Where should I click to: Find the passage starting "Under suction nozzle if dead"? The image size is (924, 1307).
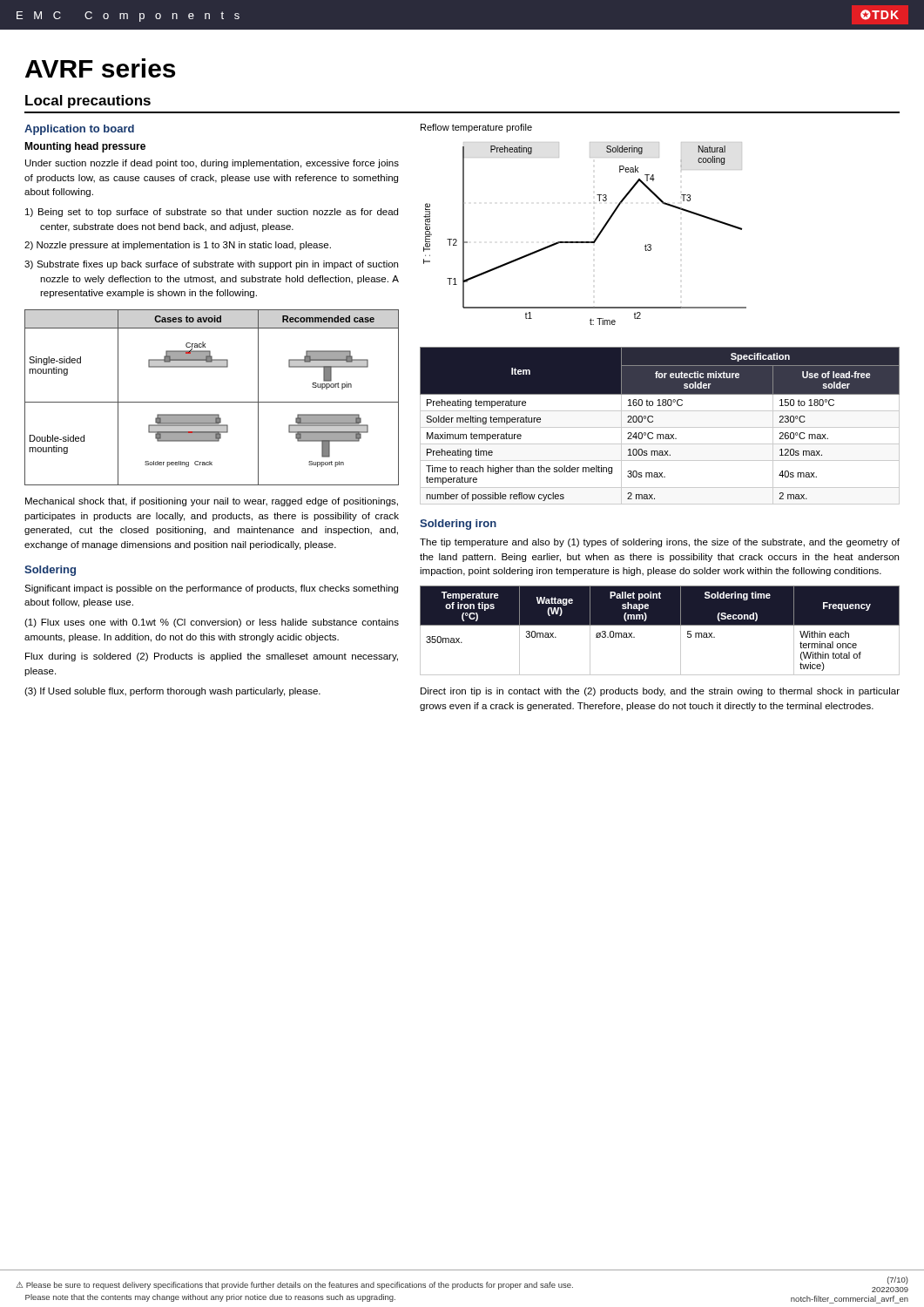coord(212,177)
